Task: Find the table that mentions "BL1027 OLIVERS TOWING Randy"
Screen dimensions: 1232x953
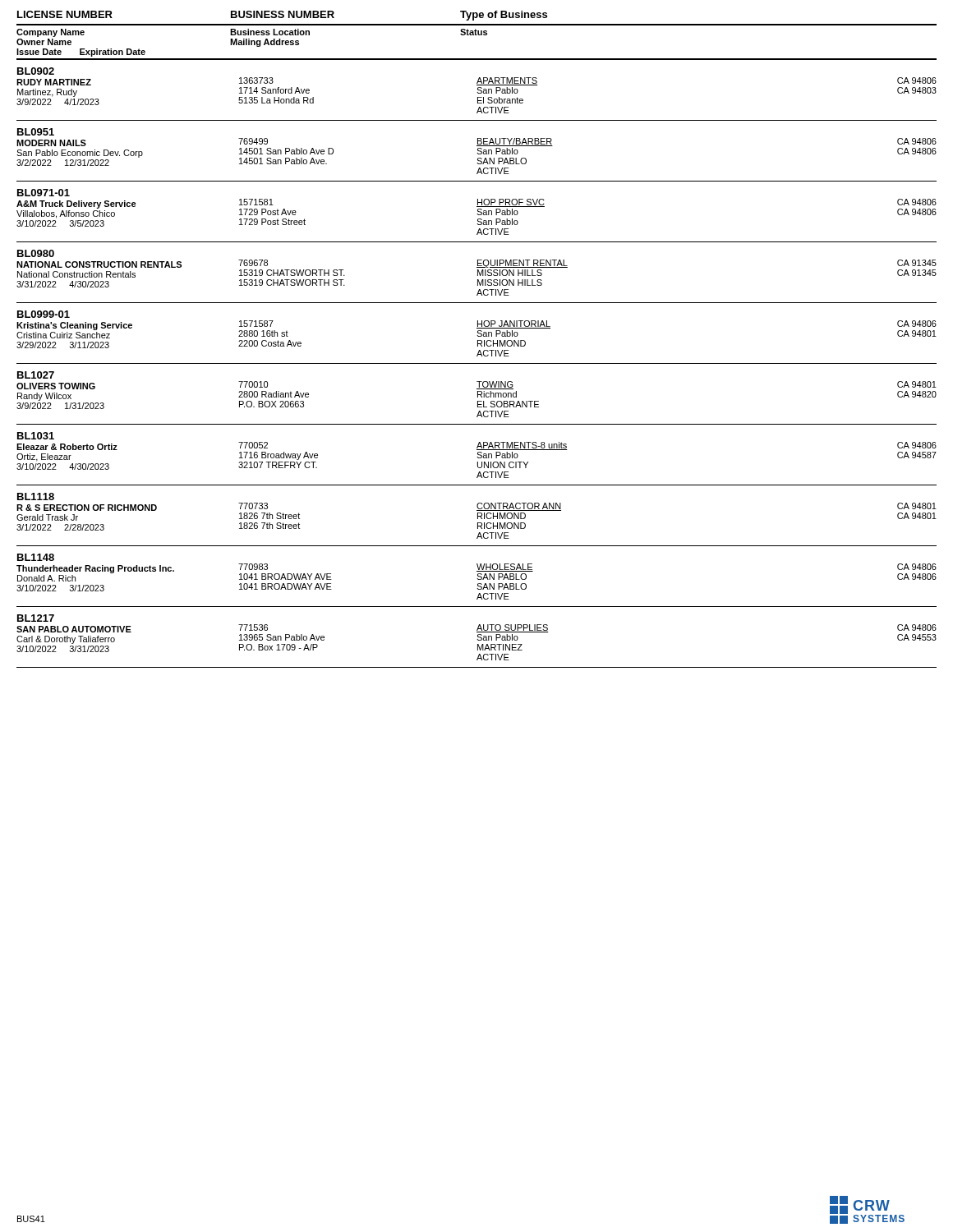Action: 476,394
